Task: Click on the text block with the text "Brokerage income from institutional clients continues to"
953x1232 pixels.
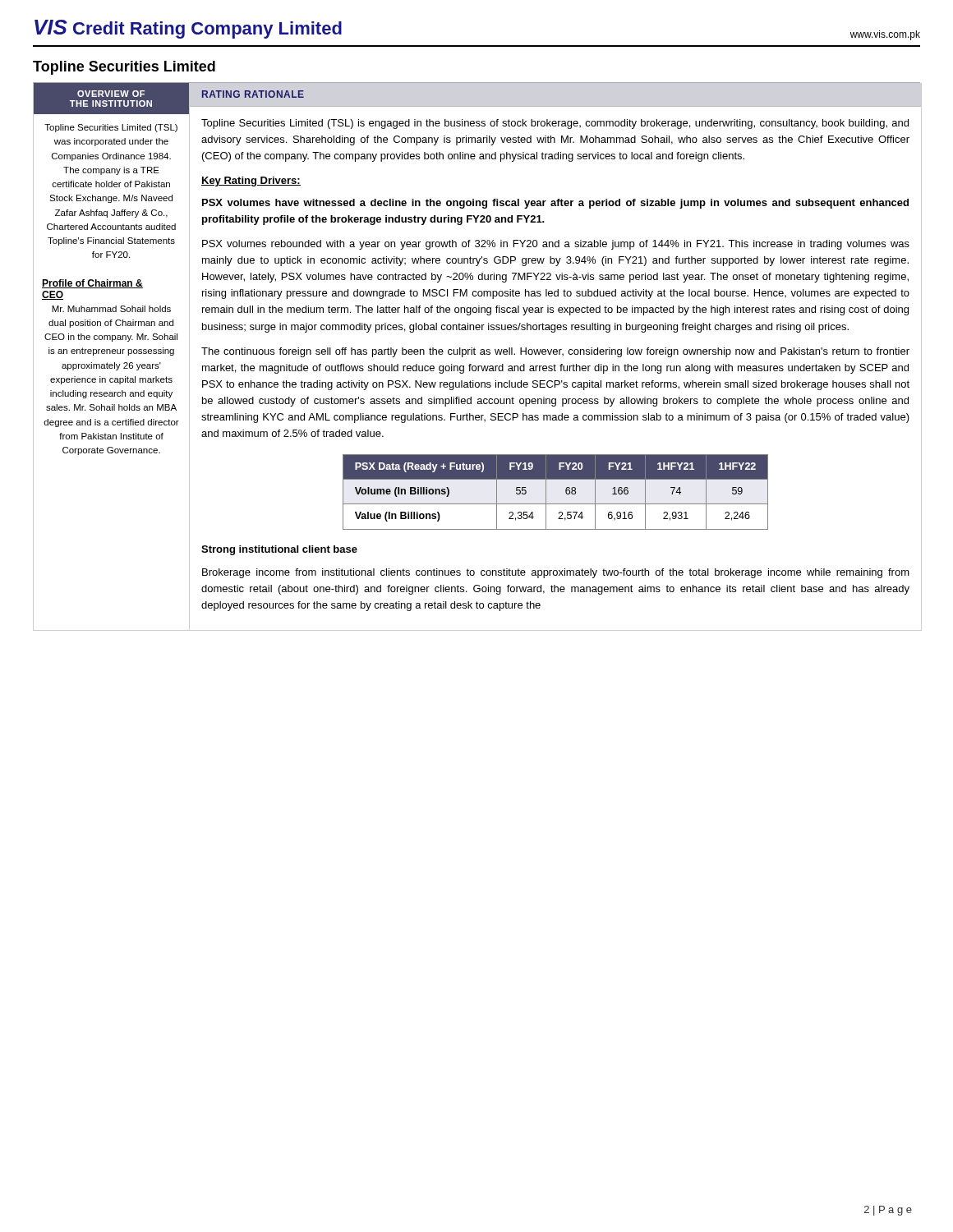Action: pos(555,589)
